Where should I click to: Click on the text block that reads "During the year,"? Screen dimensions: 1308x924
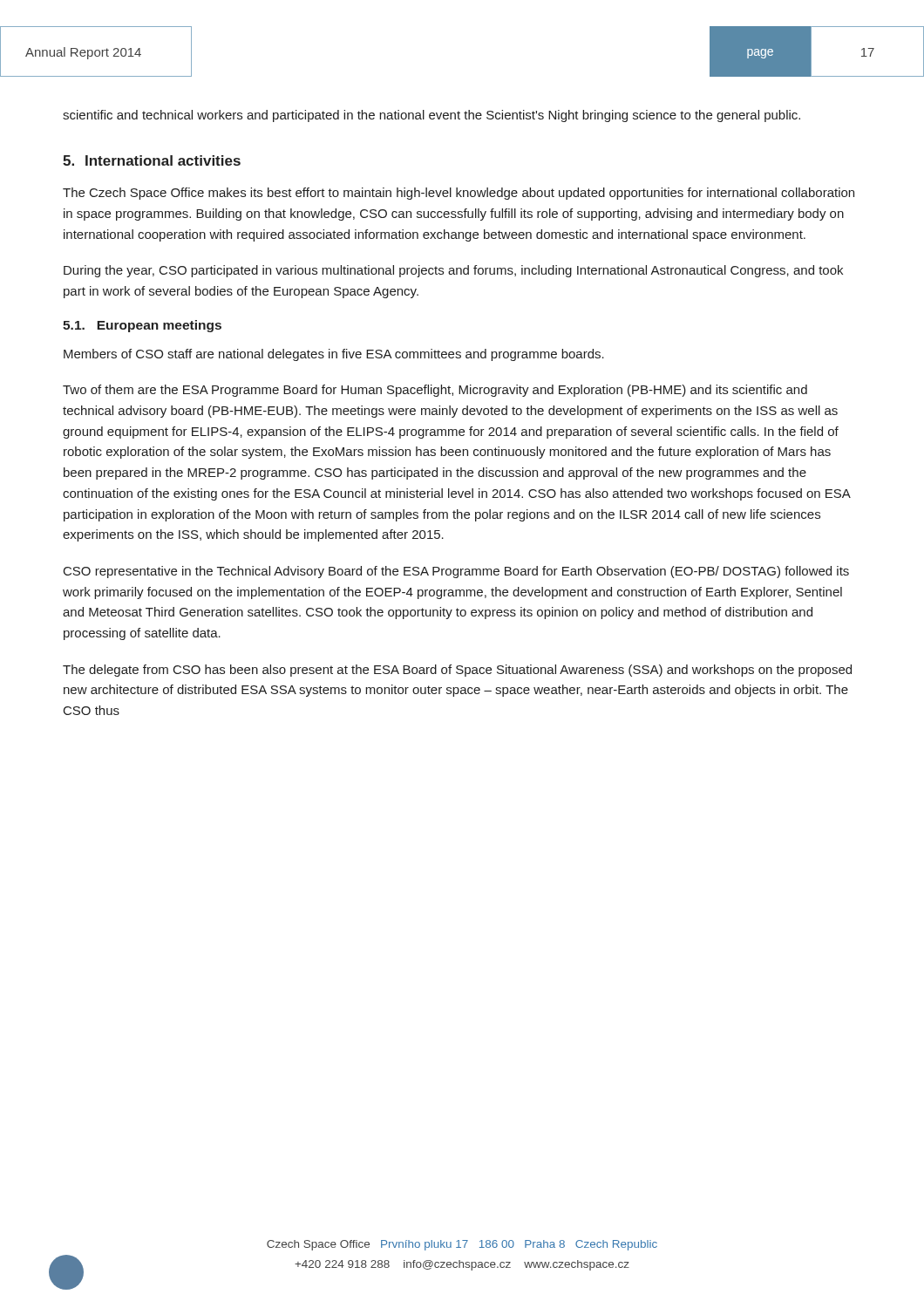tap(453, 281)
